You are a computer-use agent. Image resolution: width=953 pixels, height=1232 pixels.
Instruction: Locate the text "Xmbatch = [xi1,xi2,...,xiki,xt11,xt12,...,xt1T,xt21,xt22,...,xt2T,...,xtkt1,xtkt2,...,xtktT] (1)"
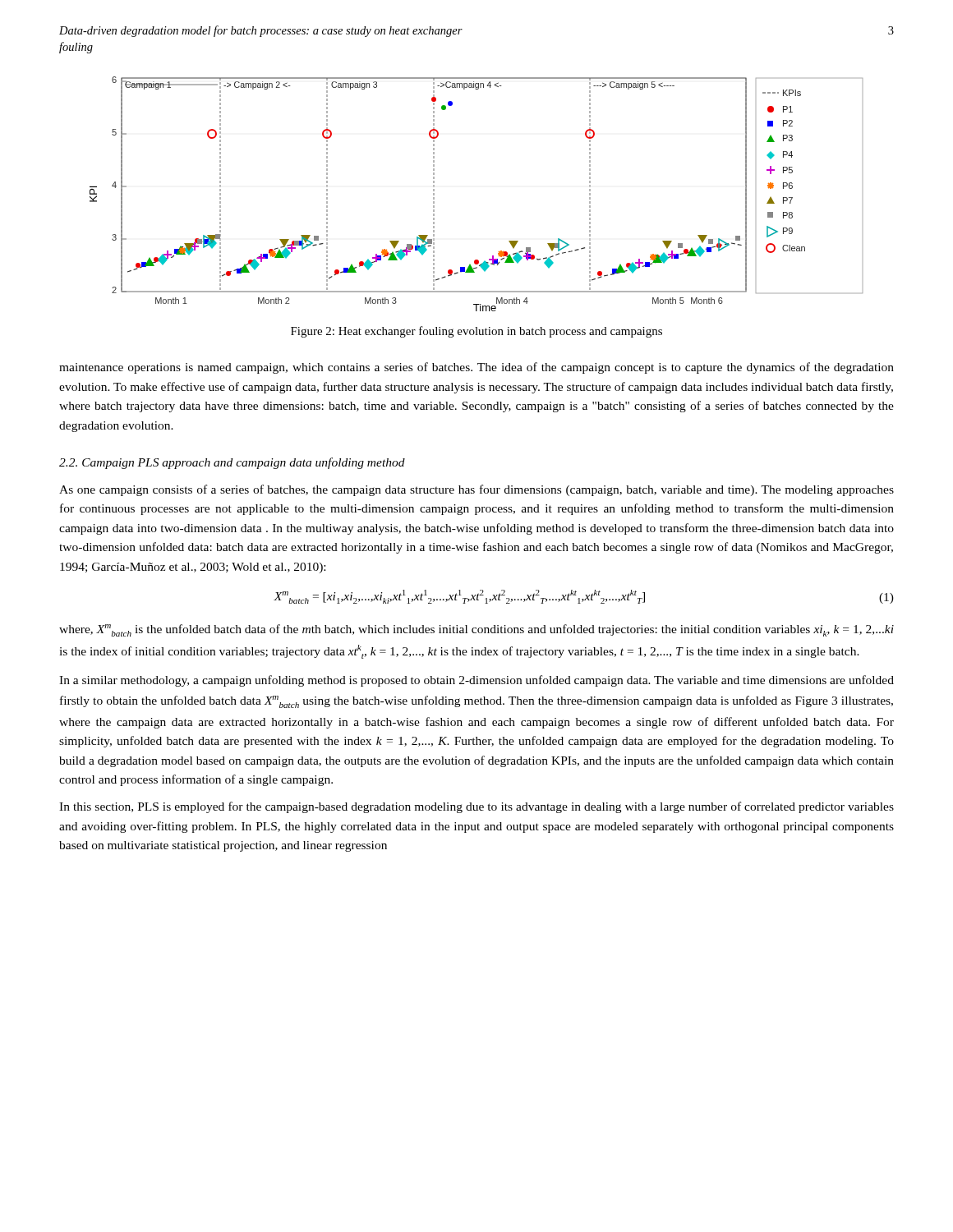476,597
